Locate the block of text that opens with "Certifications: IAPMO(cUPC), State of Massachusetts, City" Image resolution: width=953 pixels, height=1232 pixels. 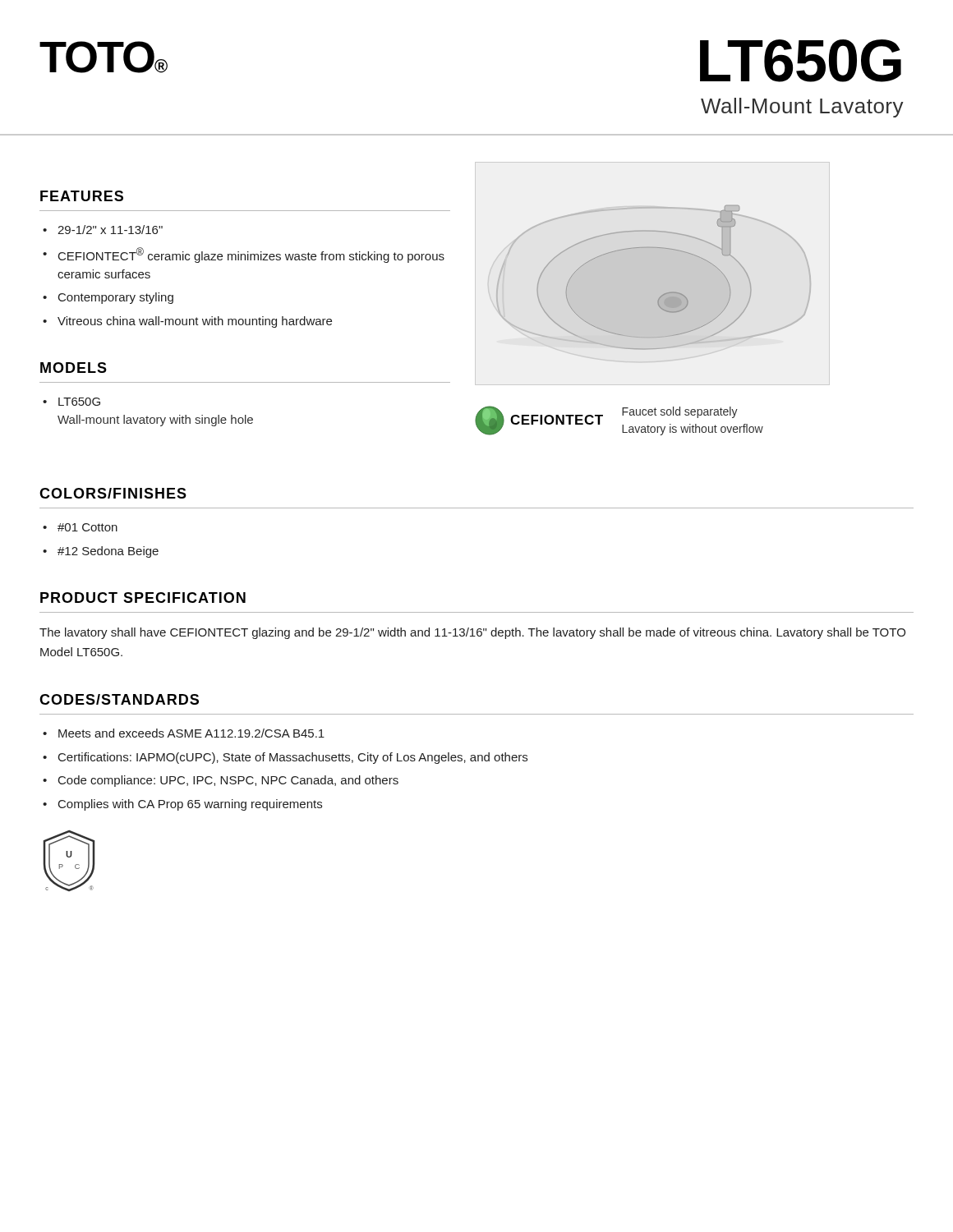293,756
